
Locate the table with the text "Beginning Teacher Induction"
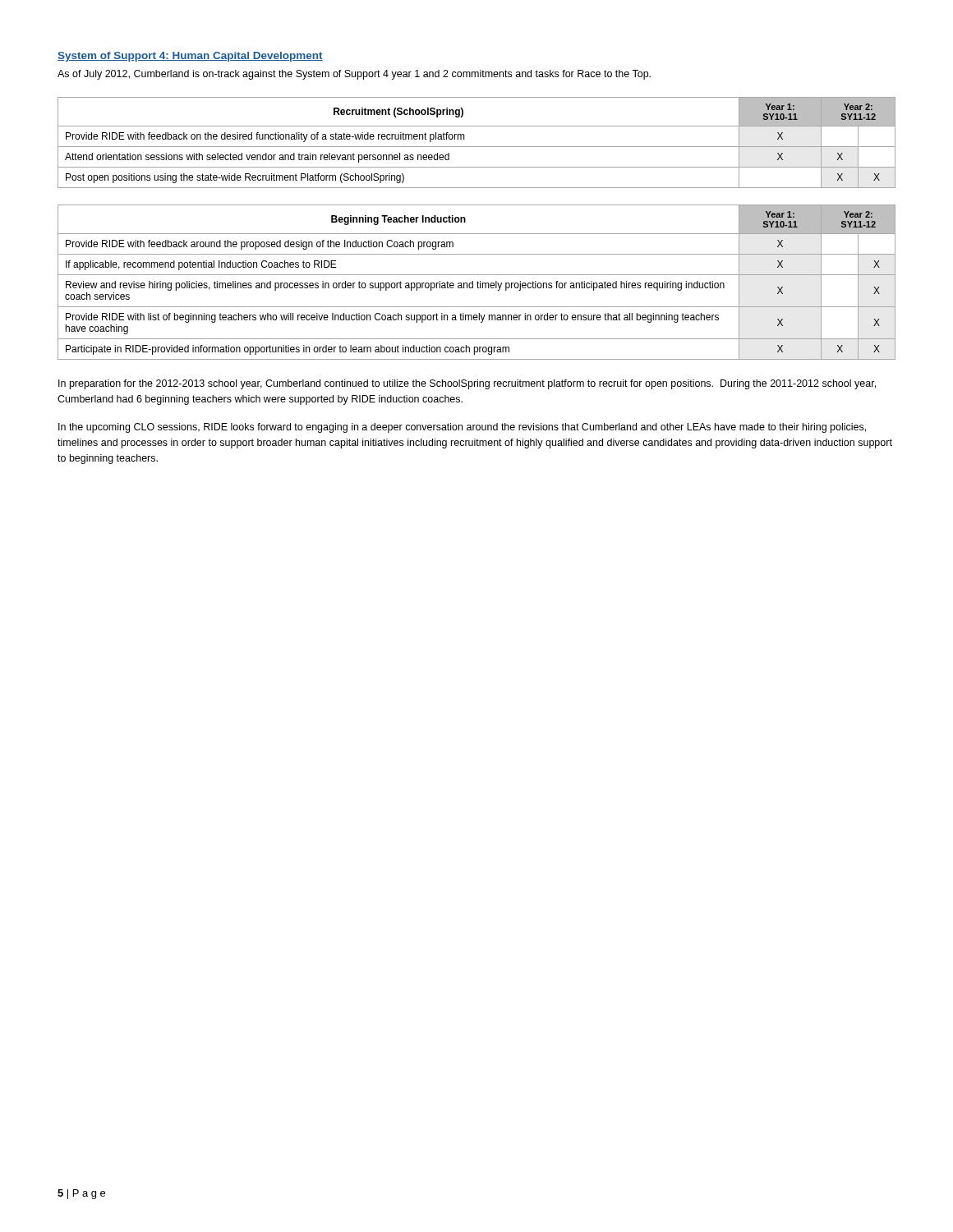tap(476, 282)
